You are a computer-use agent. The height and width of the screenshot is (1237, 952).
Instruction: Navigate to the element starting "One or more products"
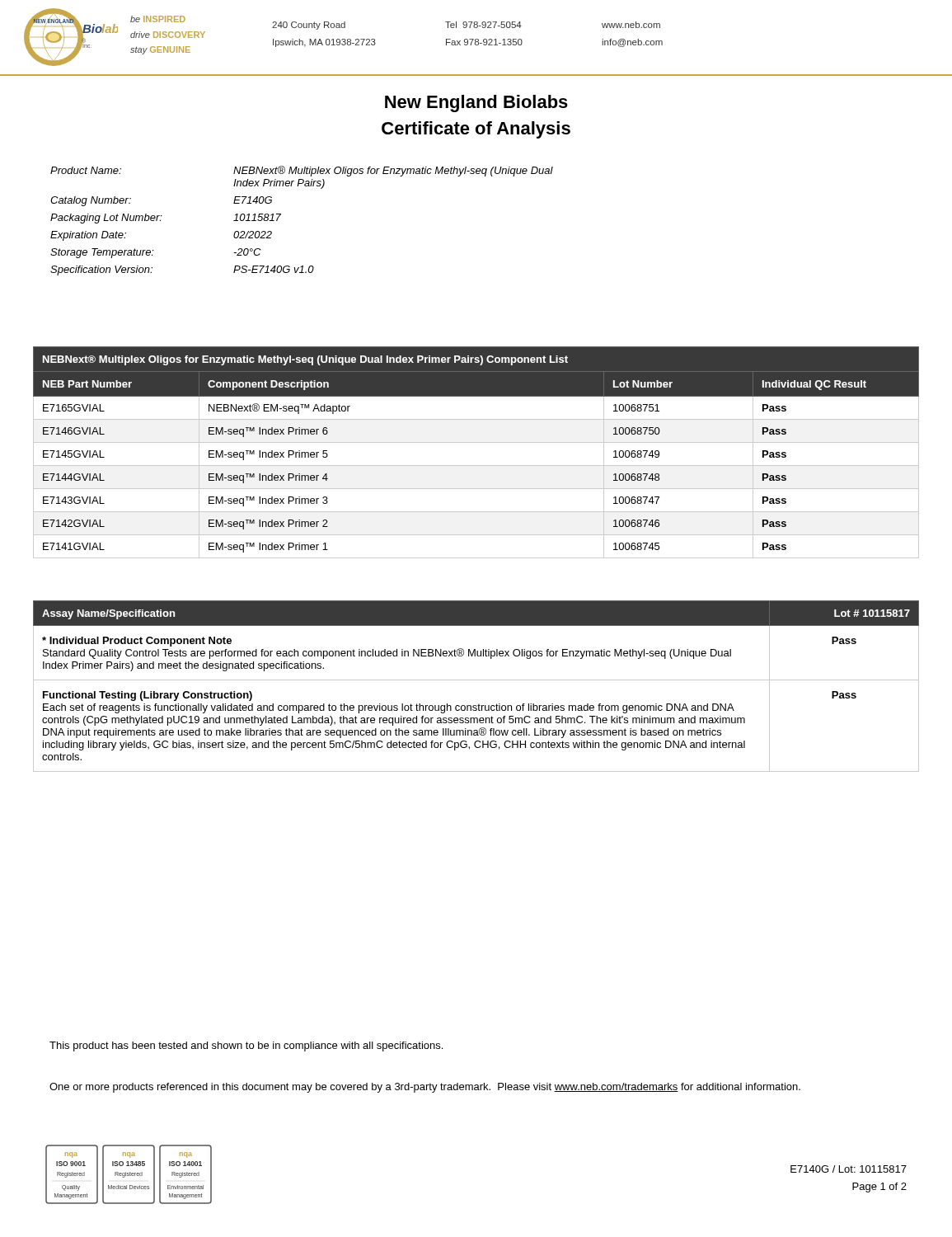pyautogui.click(x=425, y=1086)
